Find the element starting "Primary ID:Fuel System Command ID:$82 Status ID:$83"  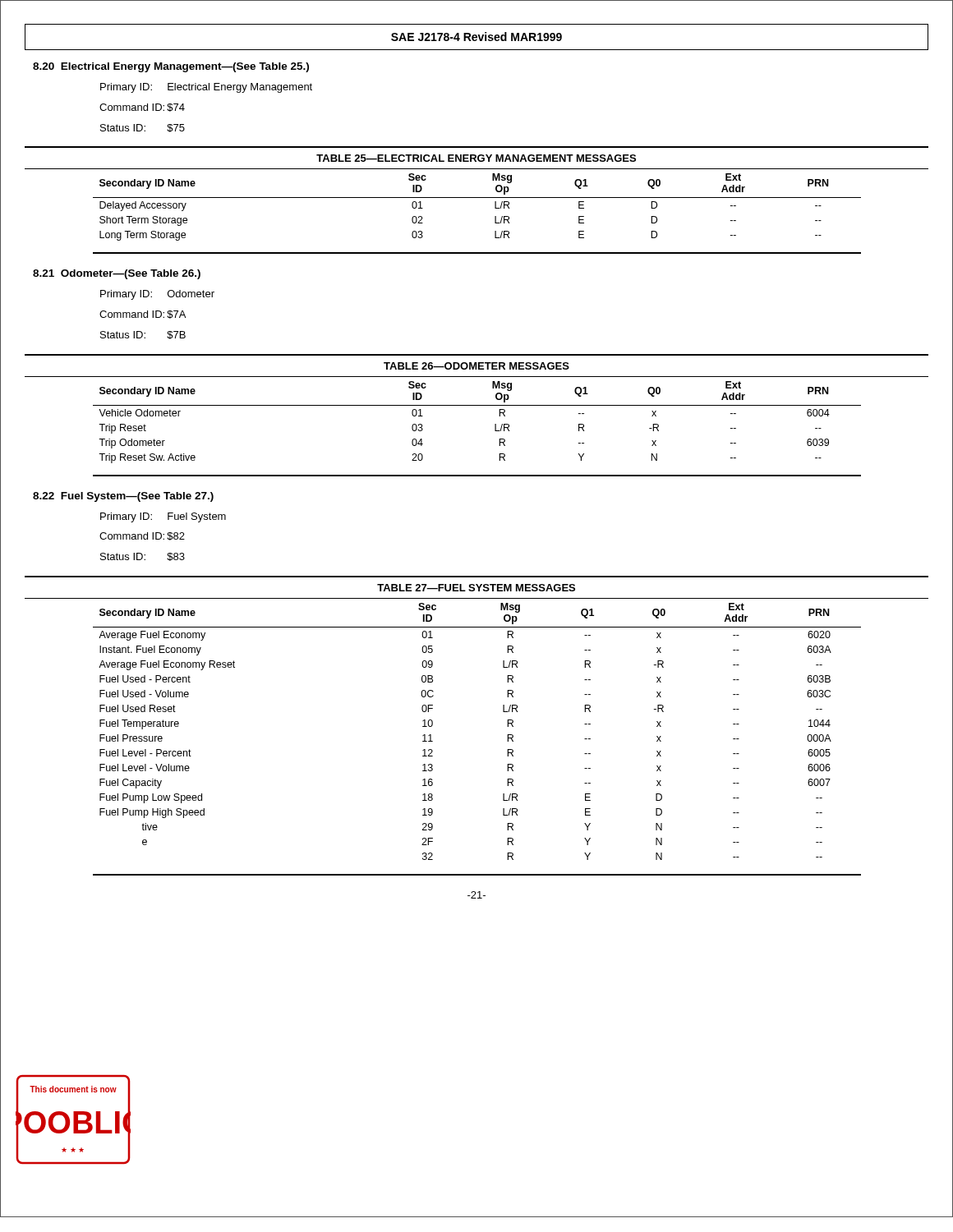coord(163,537)
